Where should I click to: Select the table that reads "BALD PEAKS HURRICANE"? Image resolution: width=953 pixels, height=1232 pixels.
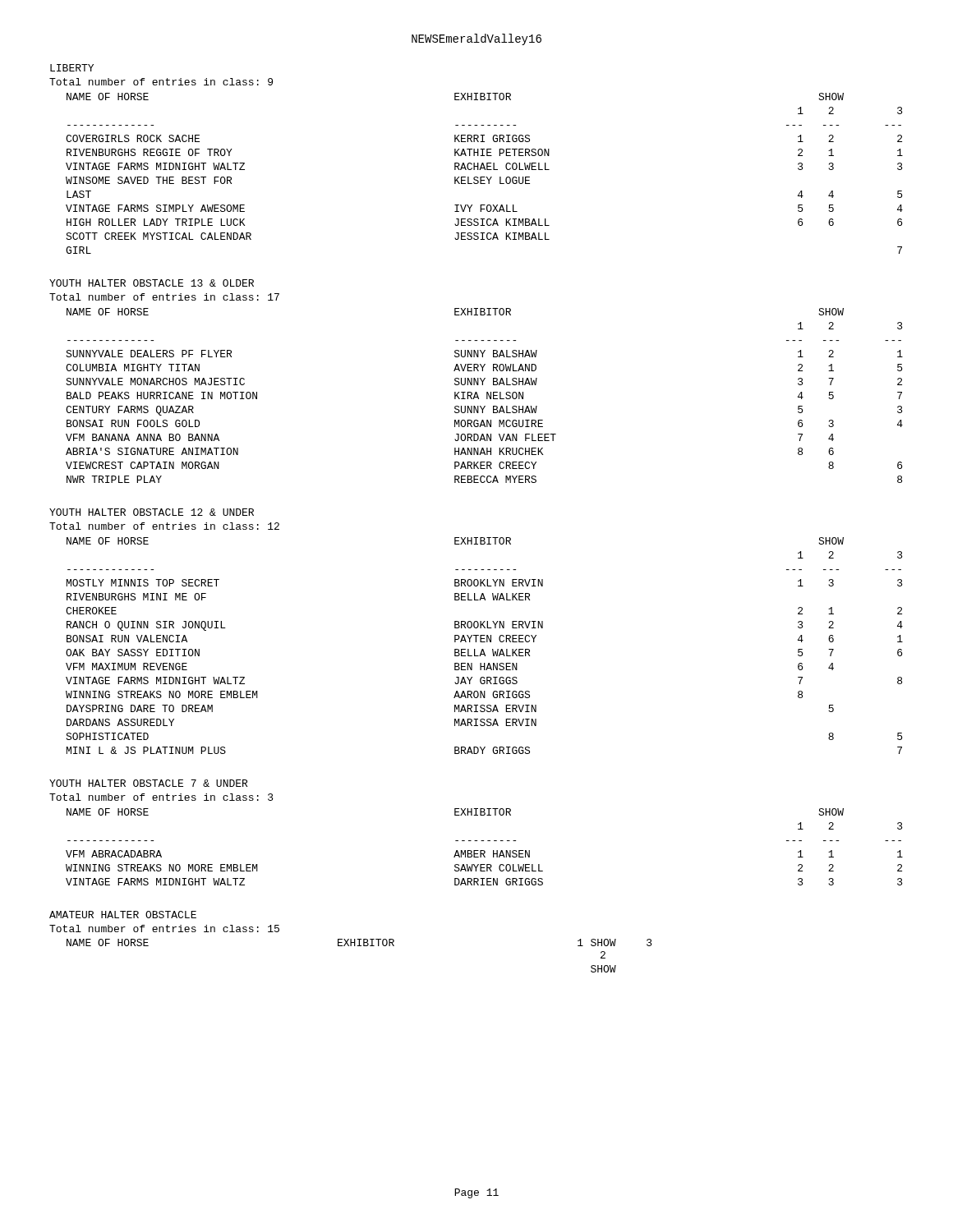coord(476,396)
